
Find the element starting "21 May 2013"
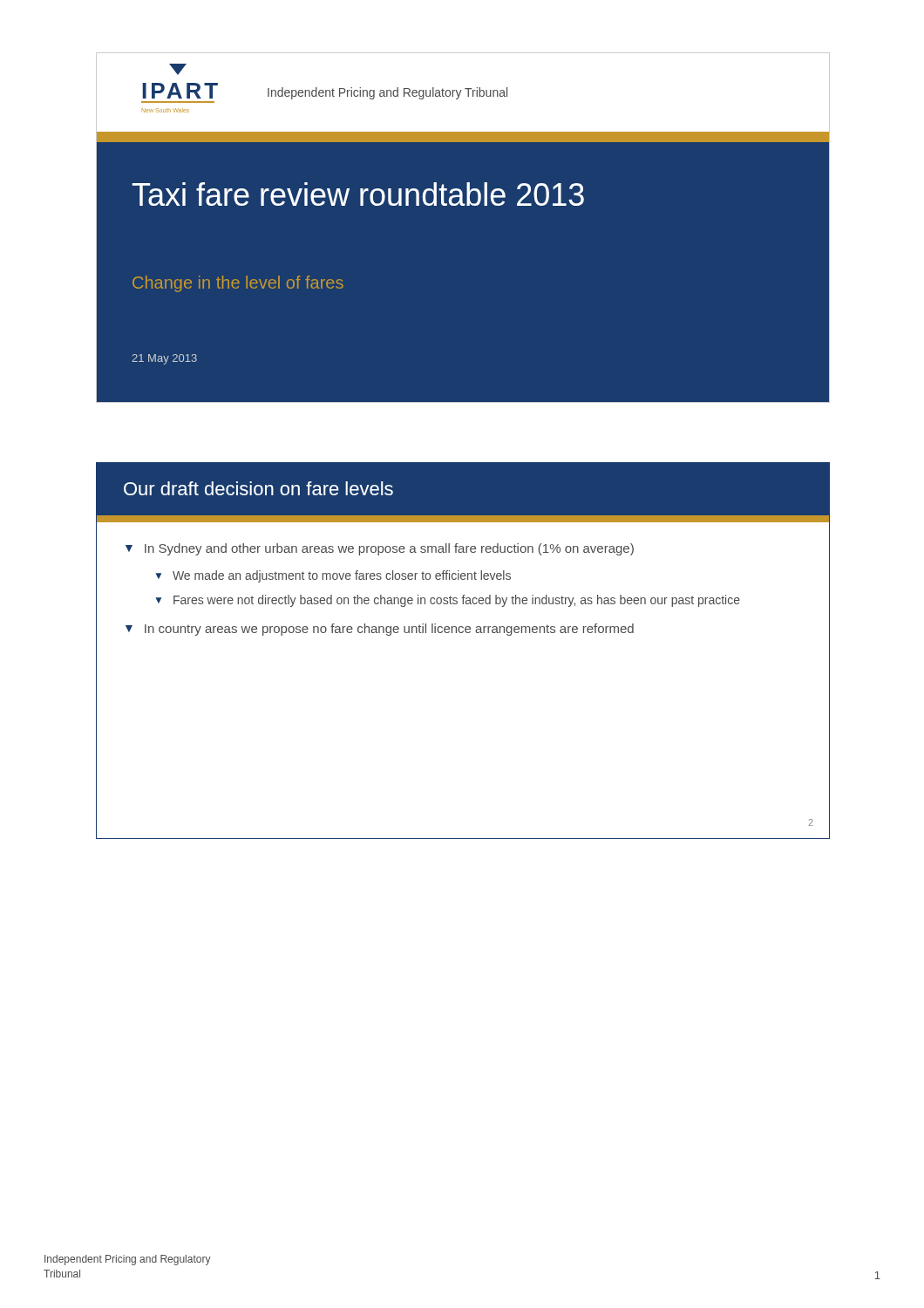click(x=164, y=358)
